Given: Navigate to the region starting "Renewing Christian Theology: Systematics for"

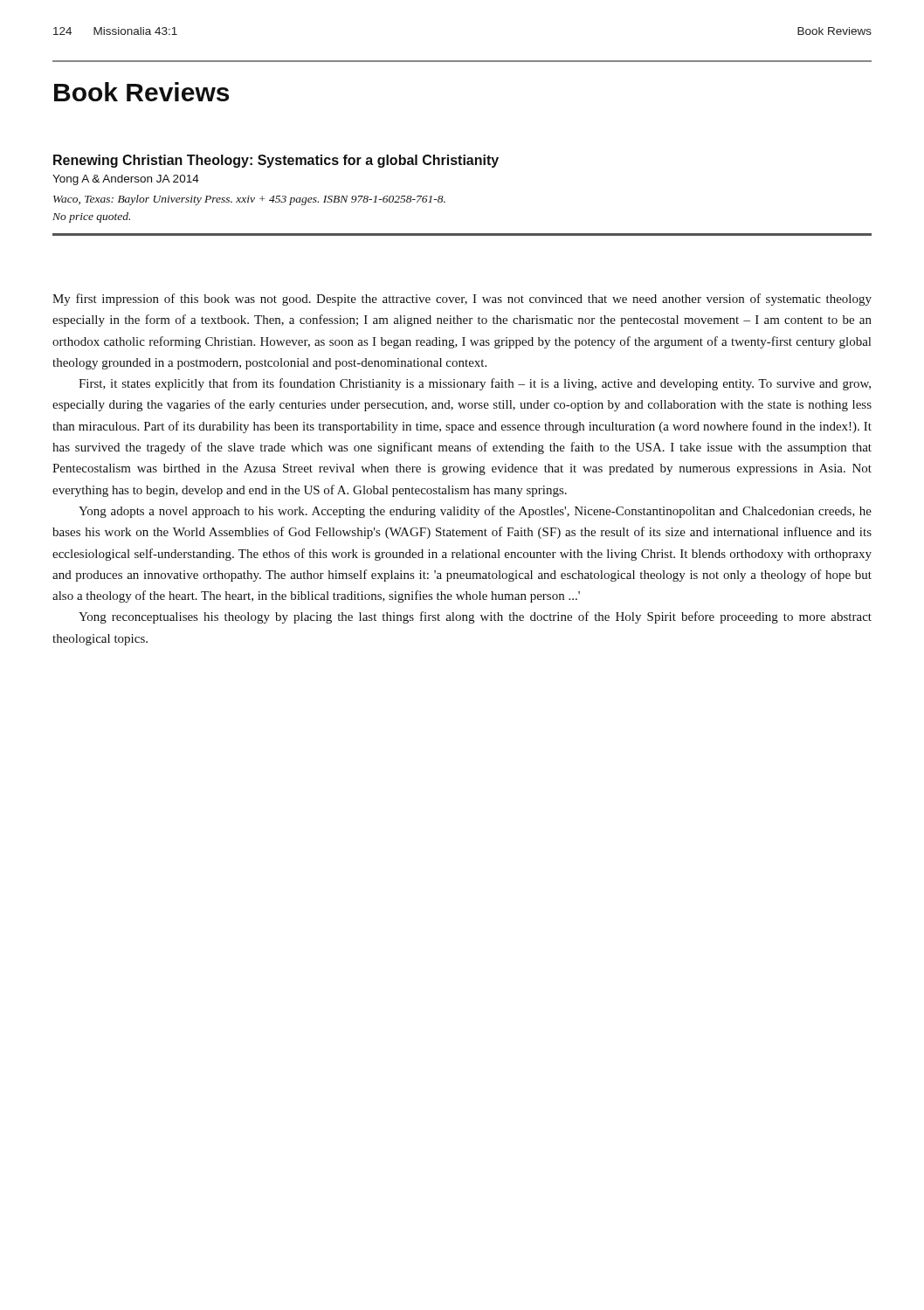Looking at the screenshot, I should point(276,161).
